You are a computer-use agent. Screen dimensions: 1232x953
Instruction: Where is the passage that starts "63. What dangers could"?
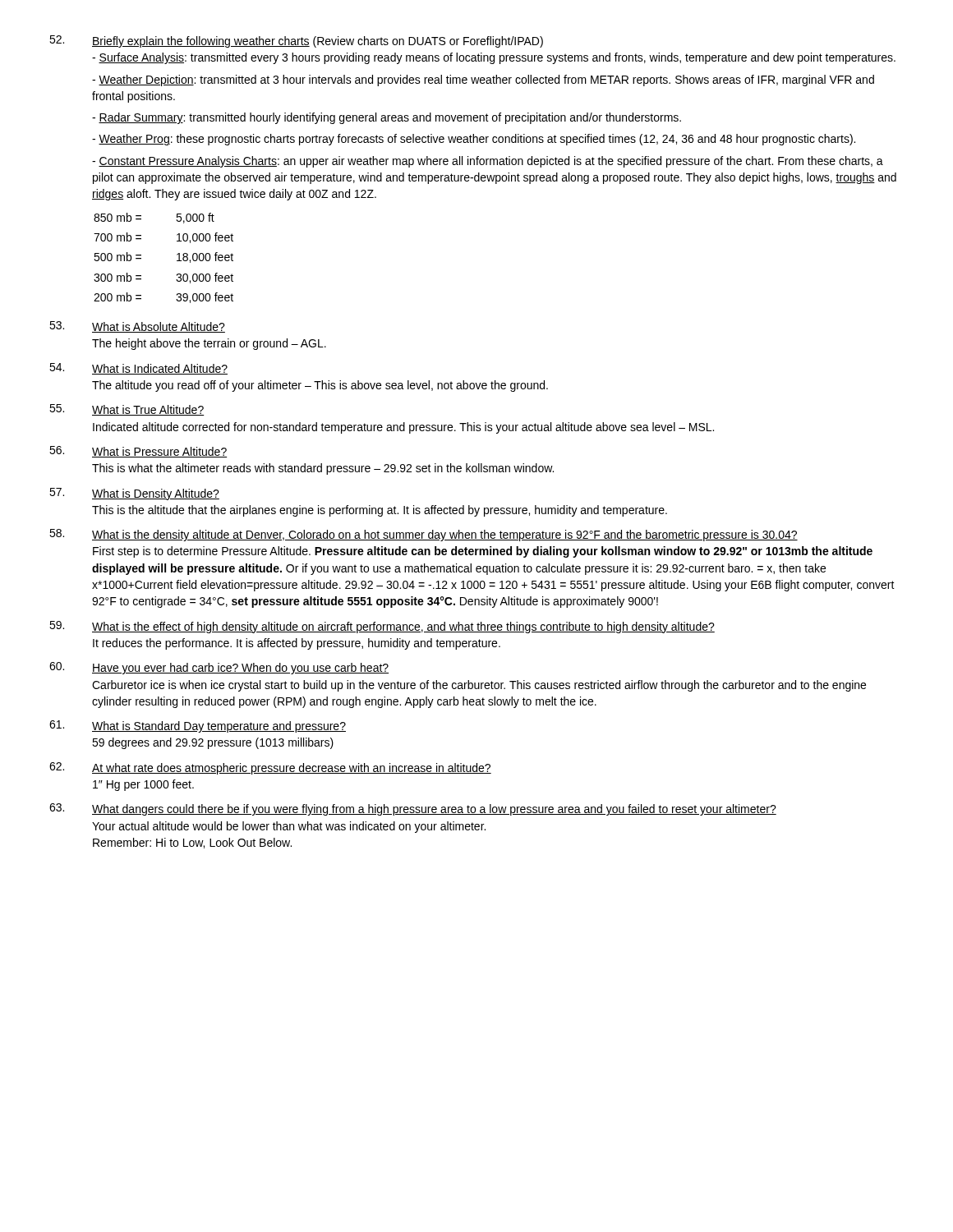(476, 826)
